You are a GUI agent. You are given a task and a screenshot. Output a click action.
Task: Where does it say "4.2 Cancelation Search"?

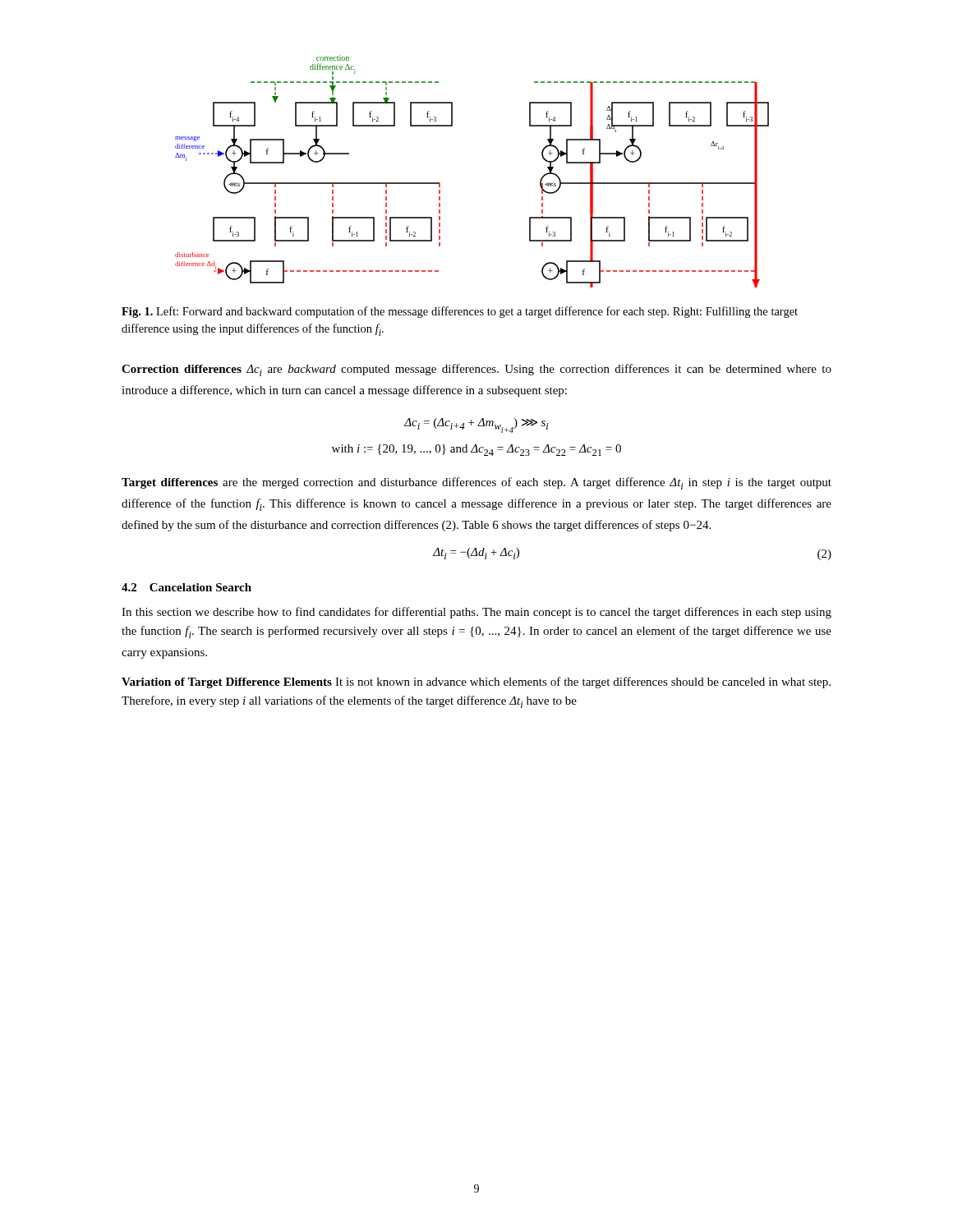(187, 588)
